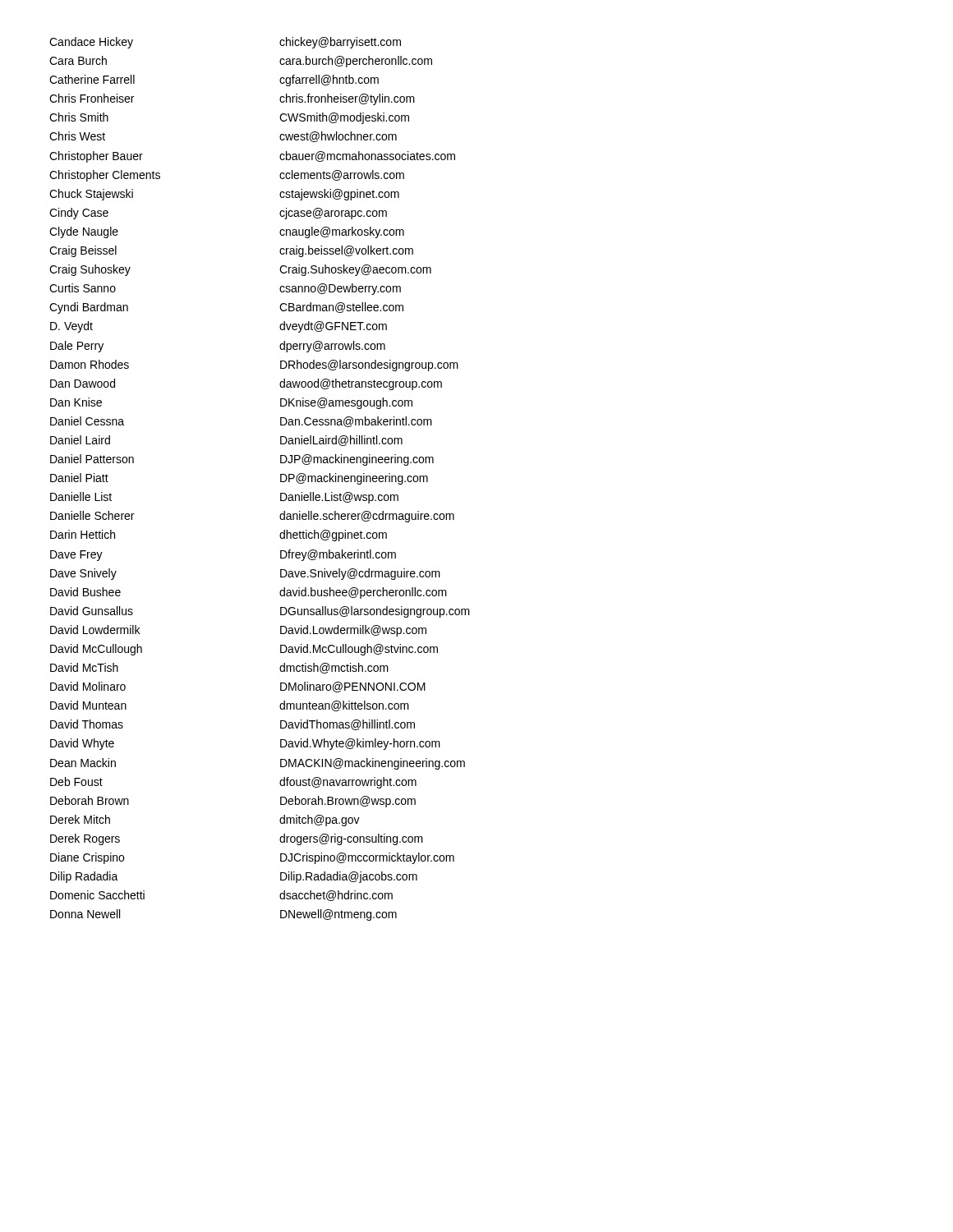
Task: Point to "Daniel CessnaDan.Cessna@mbakerintl.com"
Action: (x=87, y=423)
